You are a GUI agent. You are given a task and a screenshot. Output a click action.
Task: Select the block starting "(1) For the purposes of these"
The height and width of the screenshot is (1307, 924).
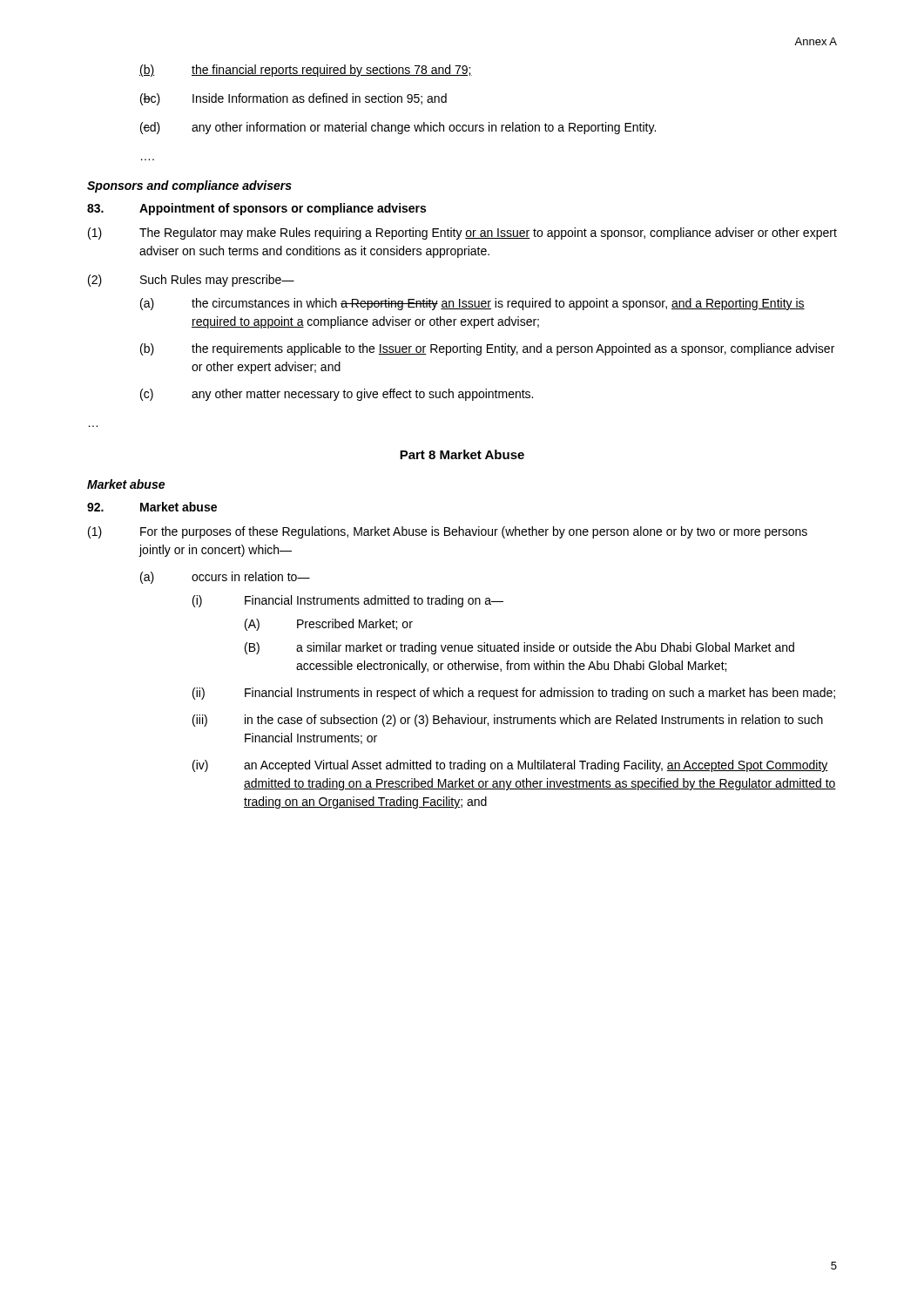[x=462, y=541]
